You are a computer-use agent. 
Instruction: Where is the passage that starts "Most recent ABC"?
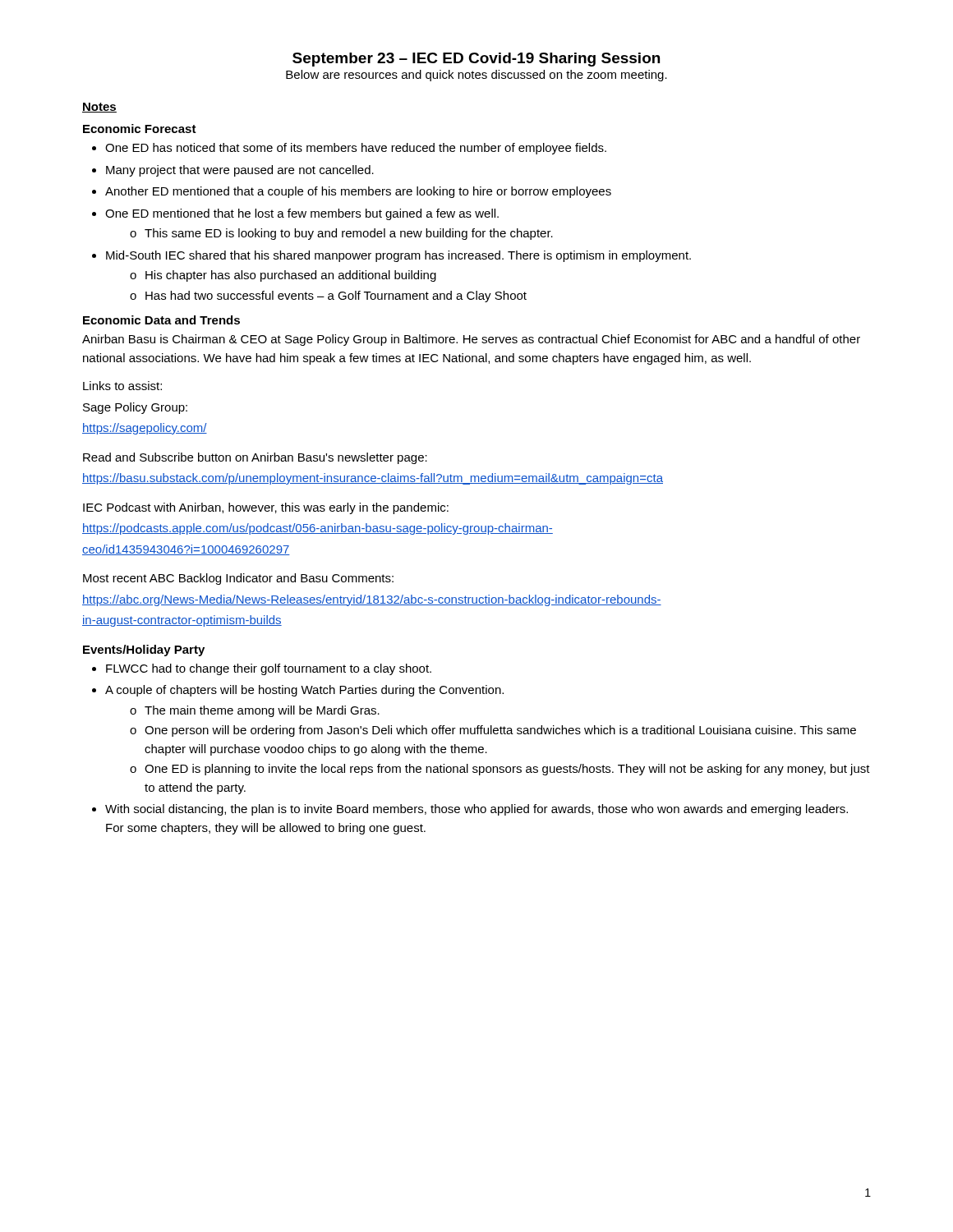[372, 599]
